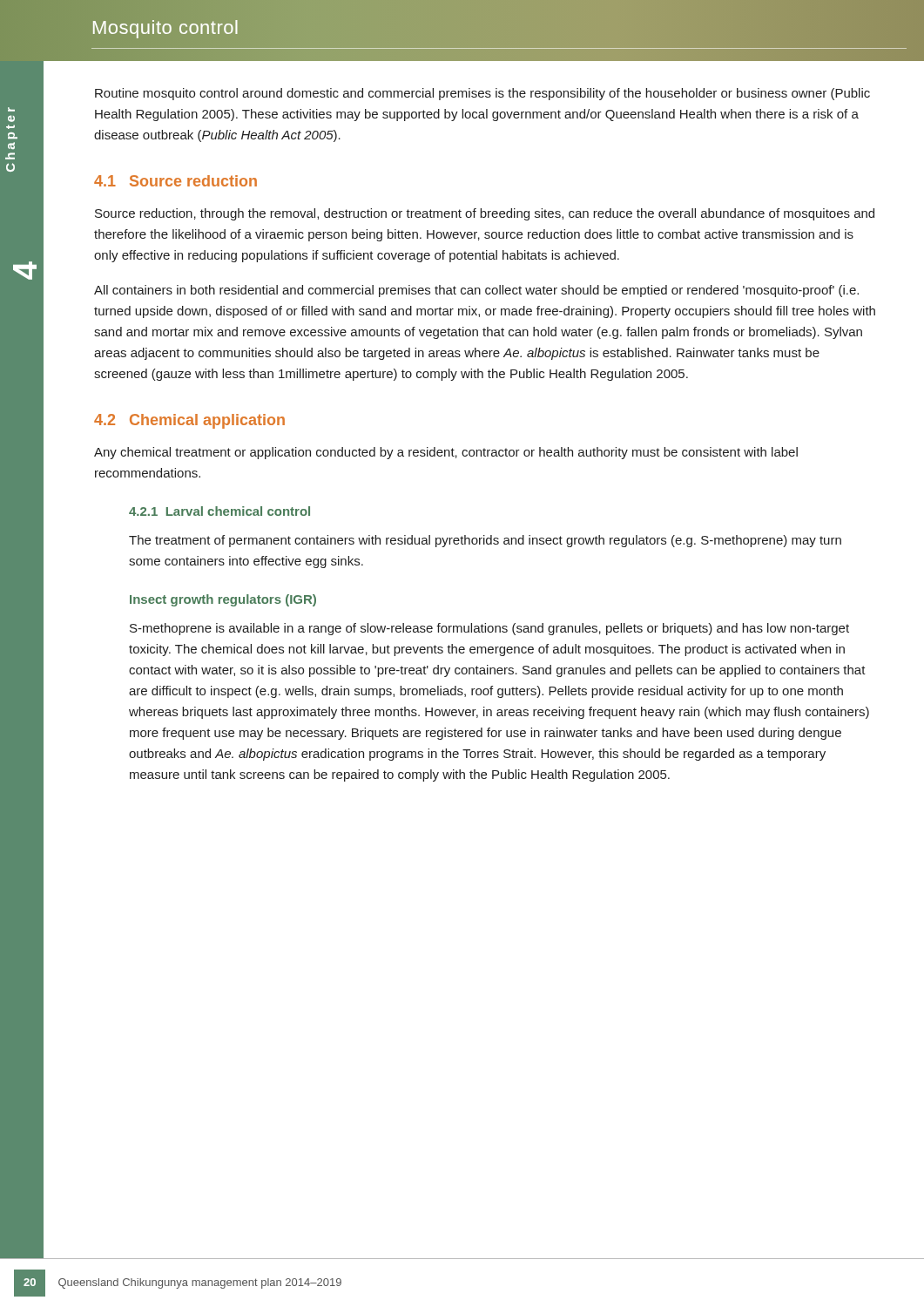Navigate to the block starting "4.2.1 Larval chemical"
924x1307 pixels.
coord(220,511)
